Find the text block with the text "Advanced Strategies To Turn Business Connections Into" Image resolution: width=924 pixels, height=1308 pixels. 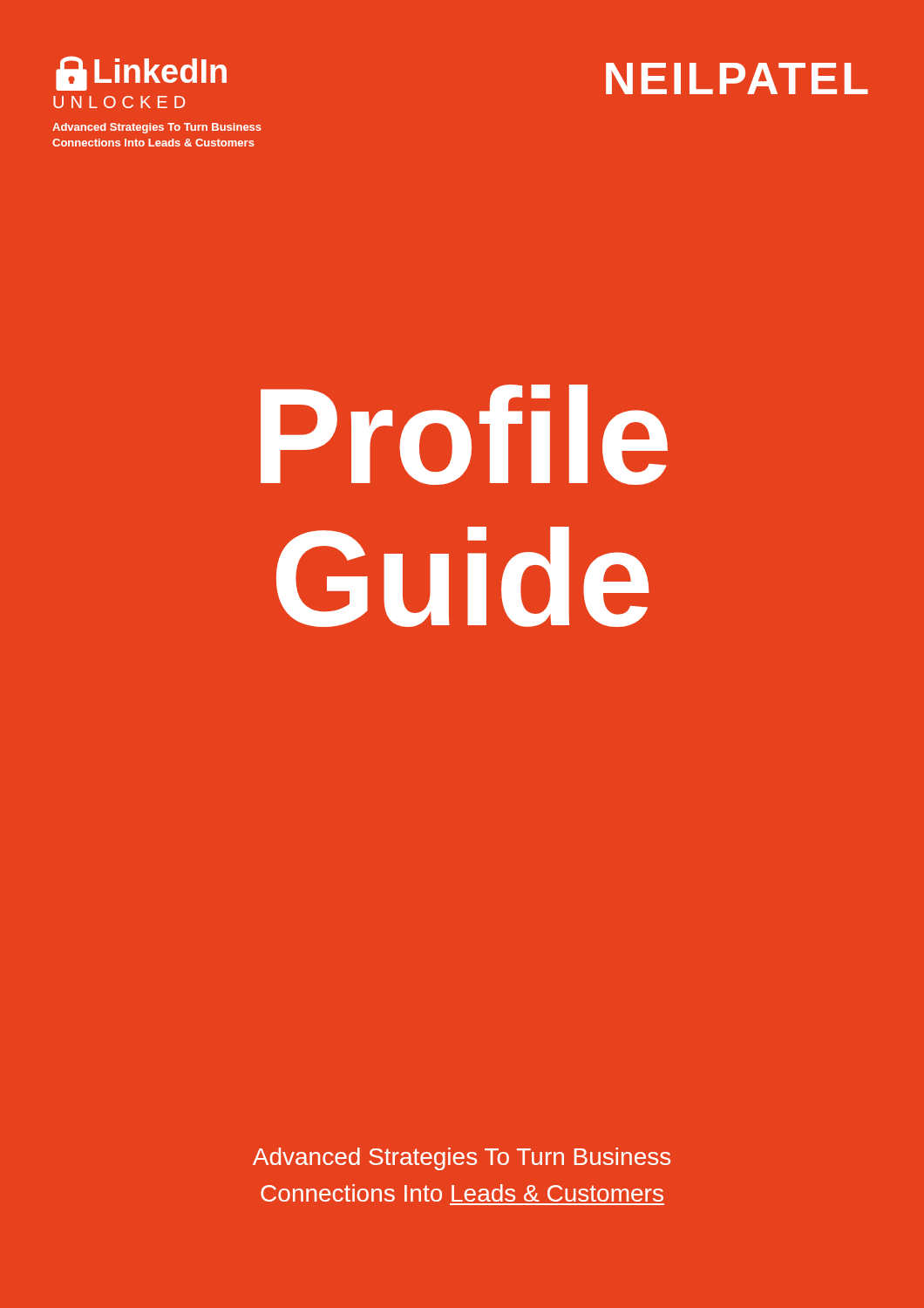(462, 1175)
